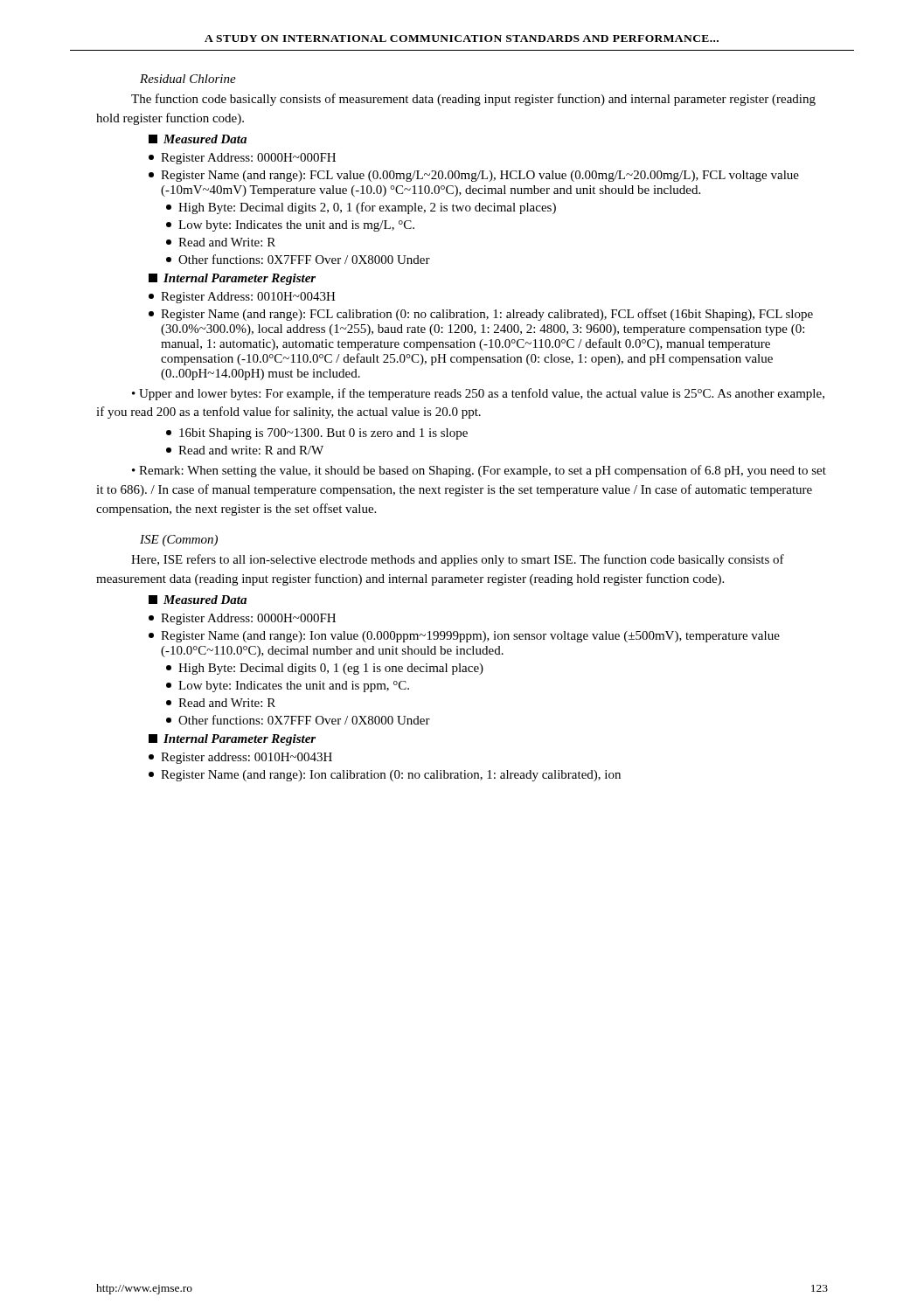The width and height of the screenshot is (924, 1311).
Task: Point to "ISE (Common)"
Action: point(179,539)
